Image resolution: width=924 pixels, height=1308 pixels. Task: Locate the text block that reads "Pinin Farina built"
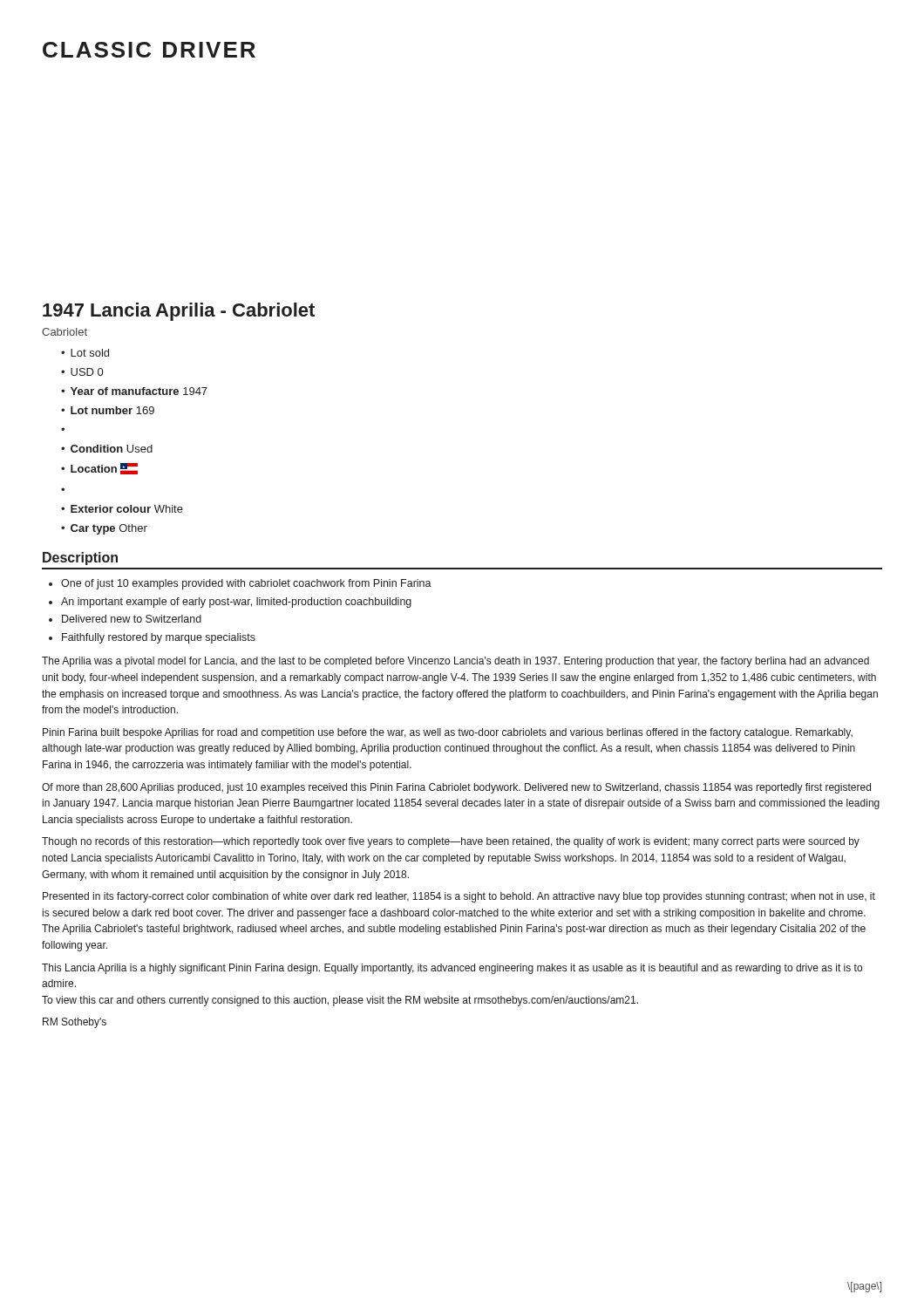pyautogui.click(x=449, y=749)
